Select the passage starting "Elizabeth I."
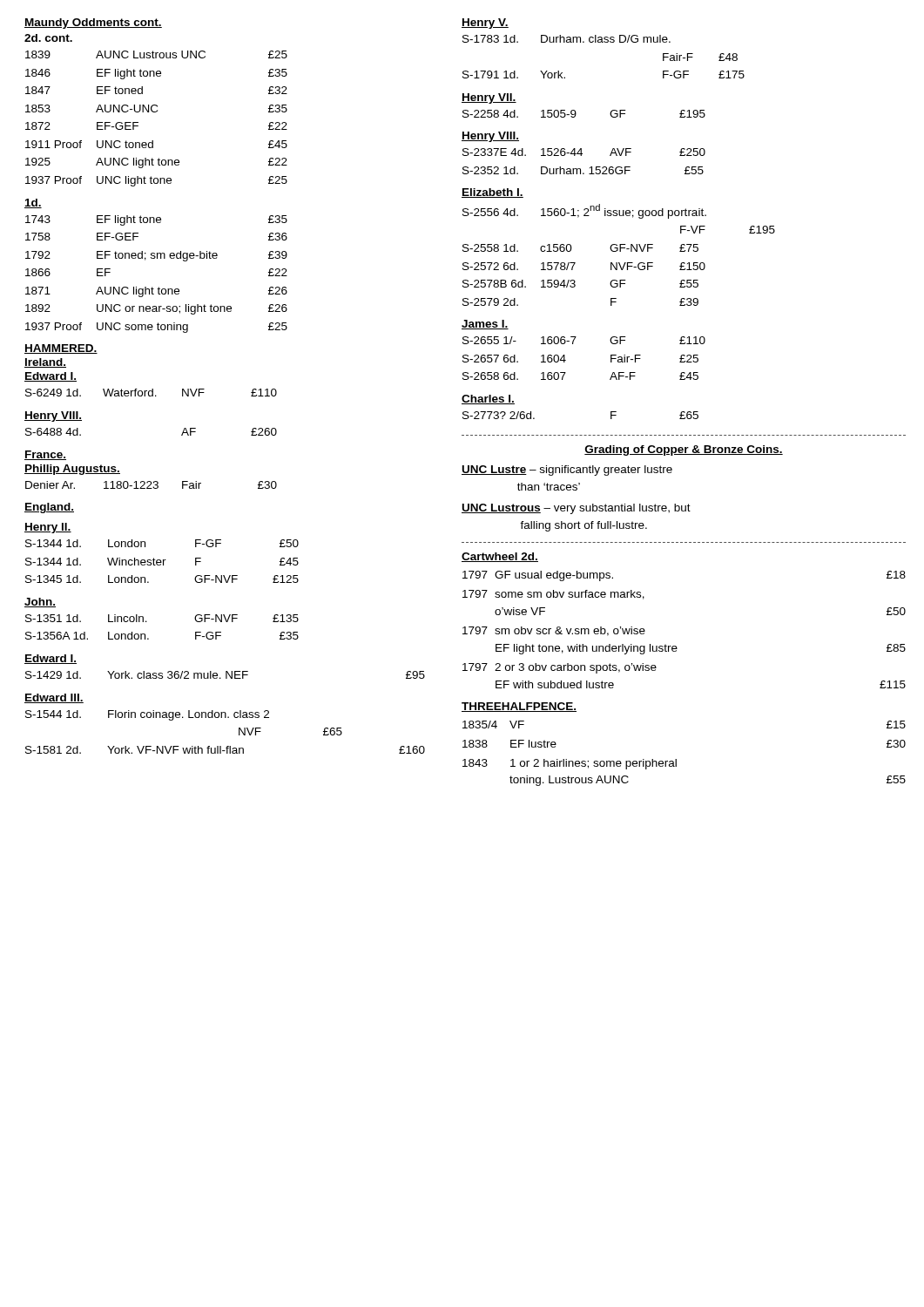 coord(492,192)
